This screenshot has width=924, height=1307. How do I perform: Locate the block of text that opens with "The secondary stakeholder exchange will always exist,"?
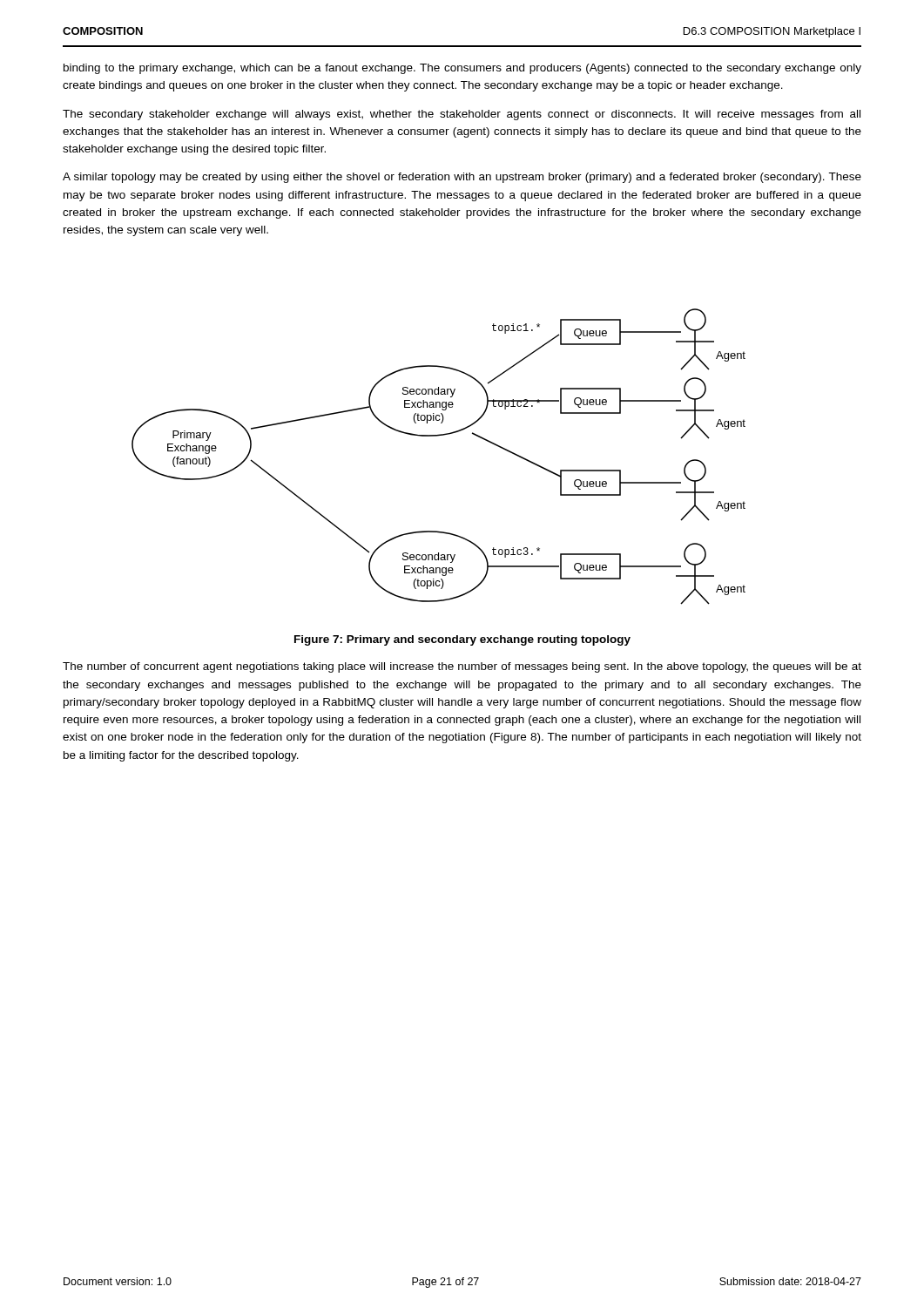[x=462, y=131]
